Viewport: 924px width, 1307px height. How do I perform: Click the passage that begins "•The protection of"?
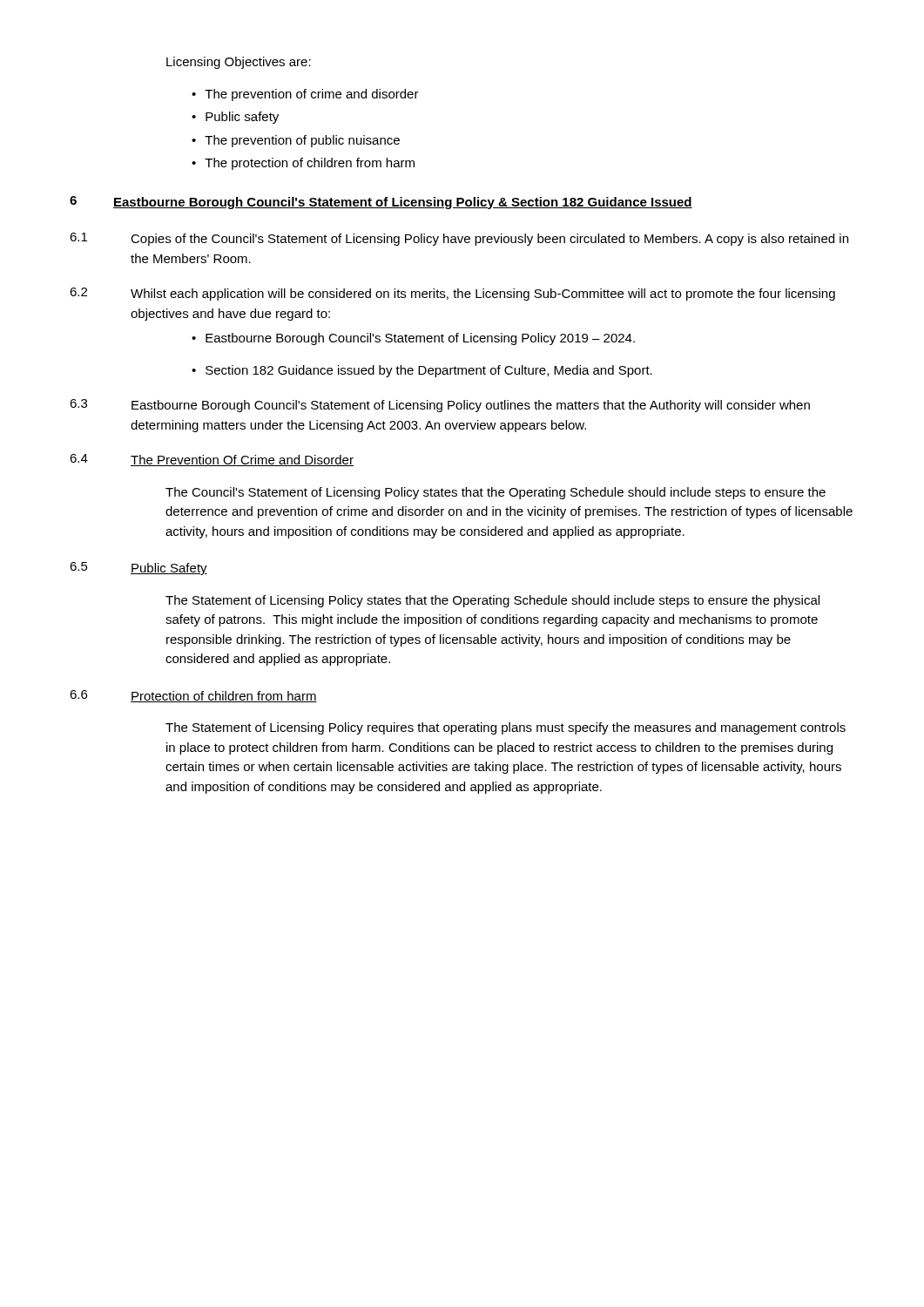(x=304, y=163)
